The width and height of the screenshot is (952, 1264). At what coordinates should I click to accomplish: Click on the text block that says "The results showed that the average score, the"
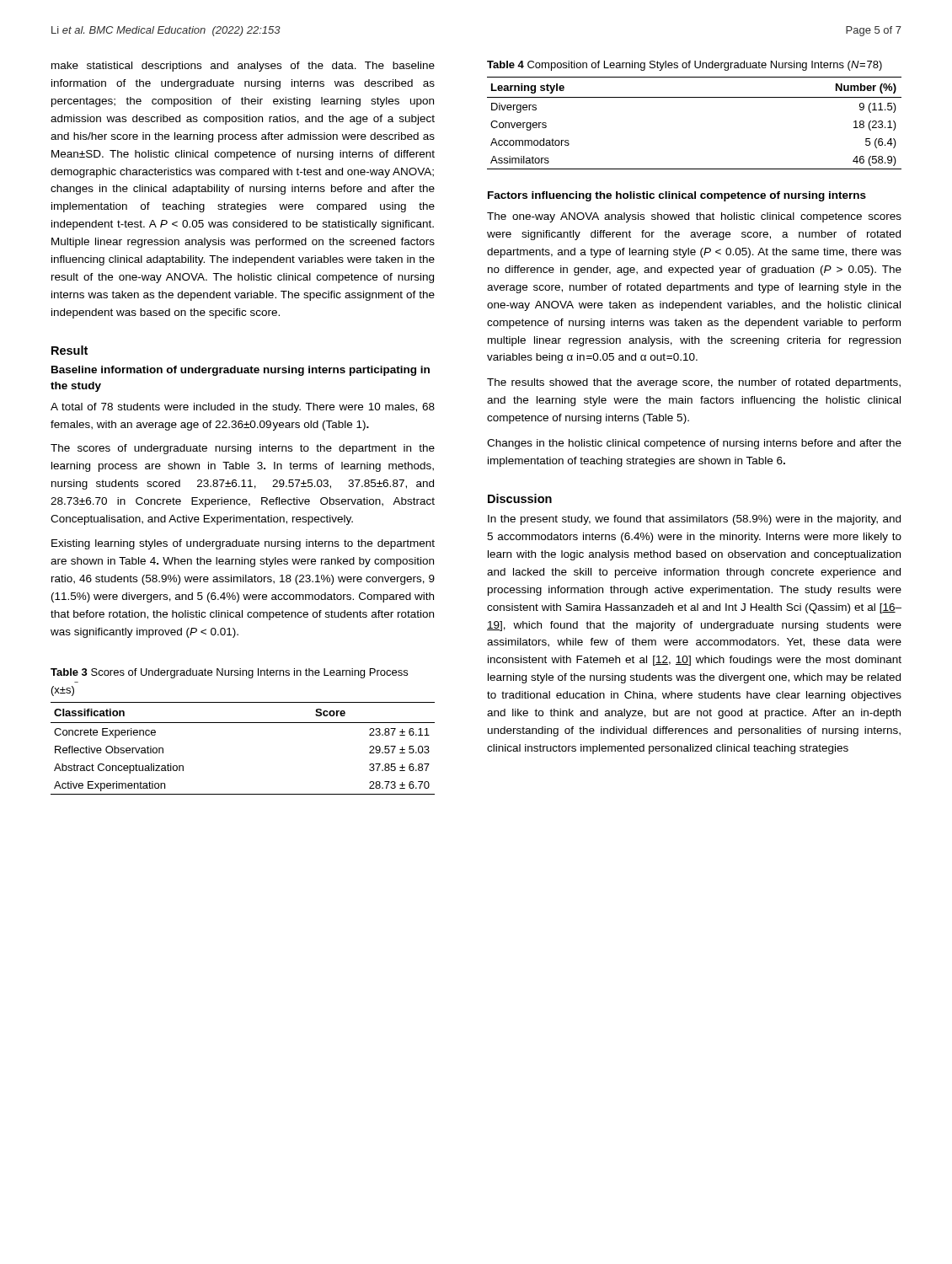pos(694,400)
